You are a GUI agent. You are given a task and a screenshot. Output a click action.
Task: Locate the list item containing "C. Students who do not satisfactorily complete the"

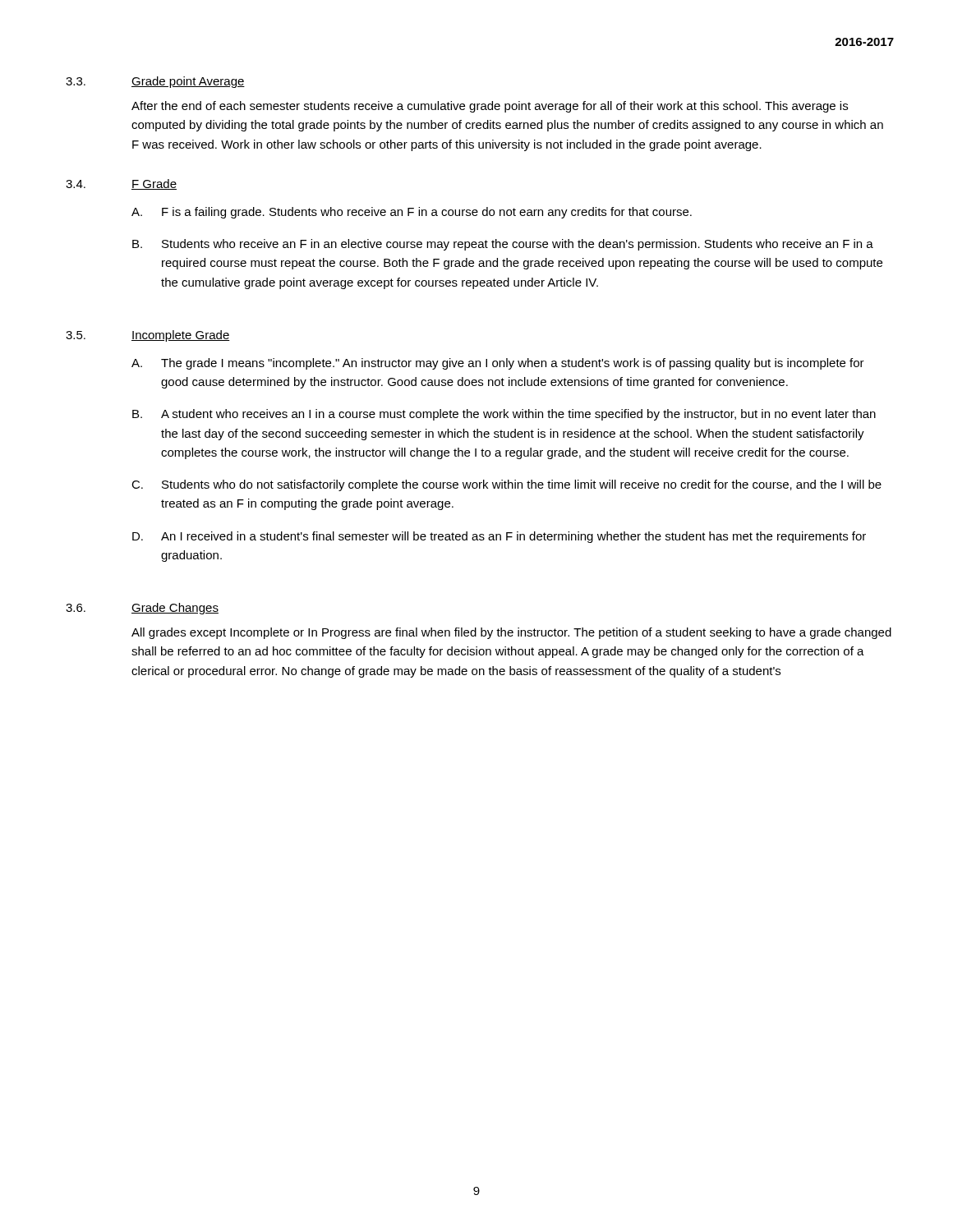tap(513, 494)
